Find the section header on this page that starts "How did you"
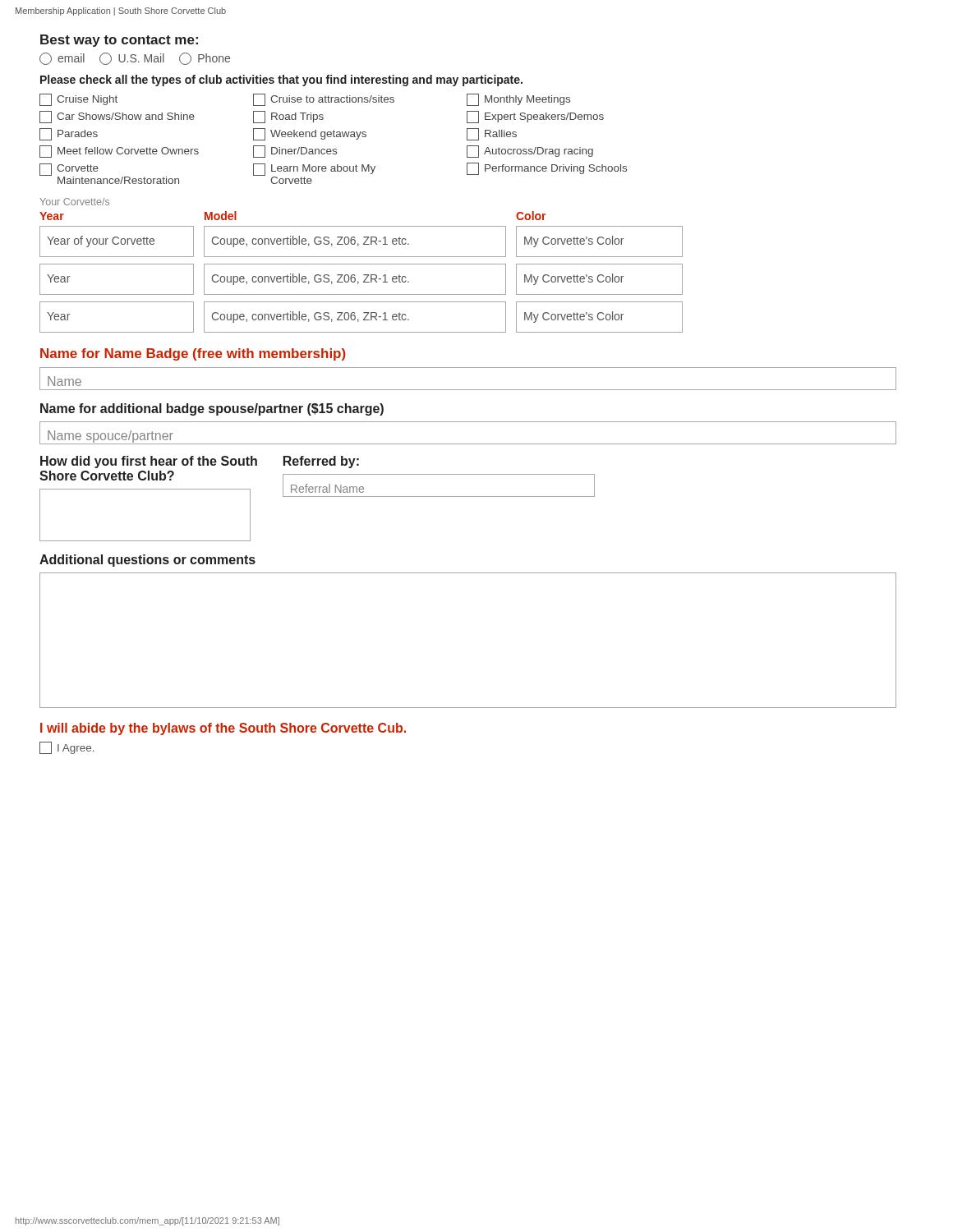 point(149,469)
